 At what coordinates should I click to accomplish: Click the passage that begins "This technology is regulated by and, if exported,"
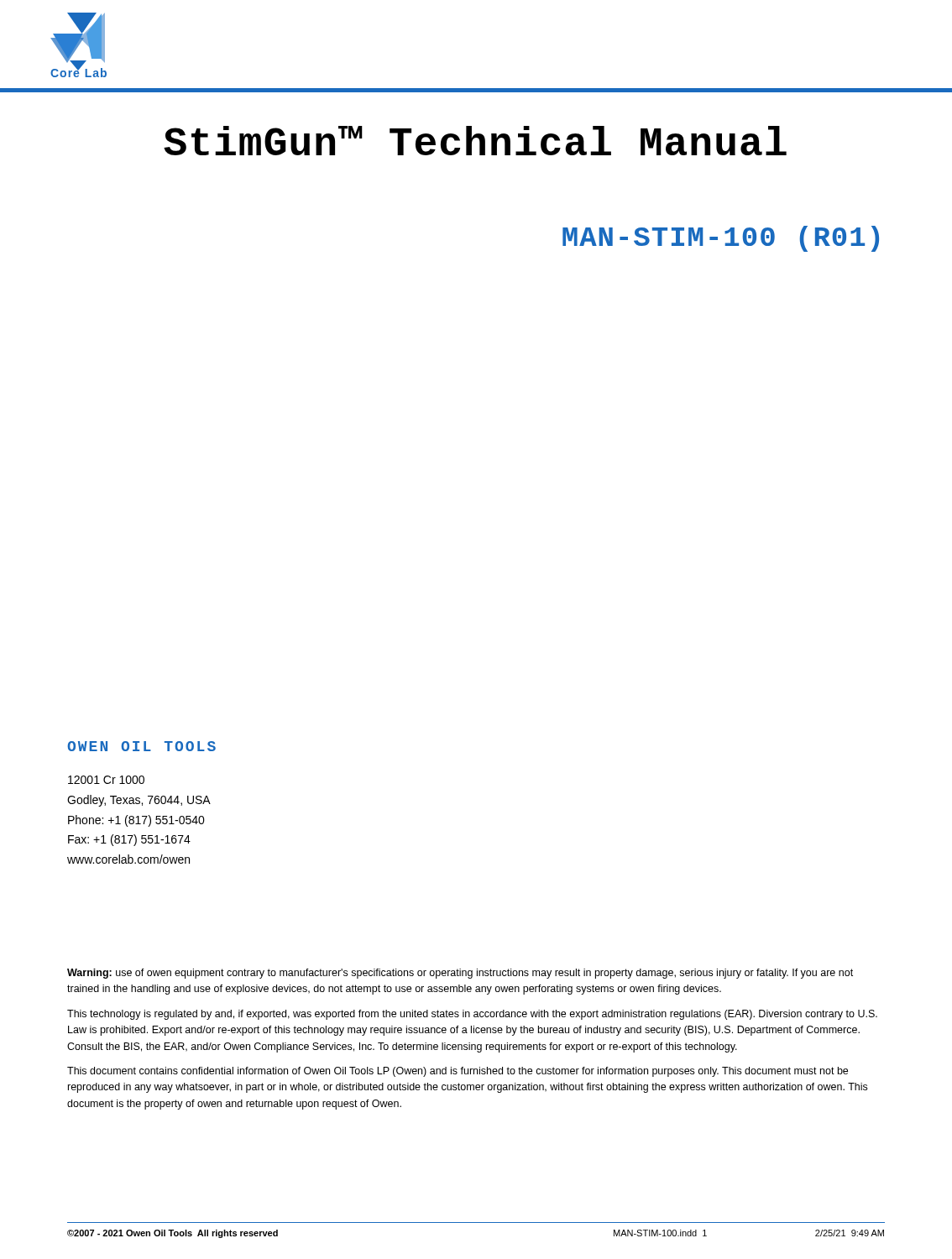pyautogui.click(x=473, y=1030)
